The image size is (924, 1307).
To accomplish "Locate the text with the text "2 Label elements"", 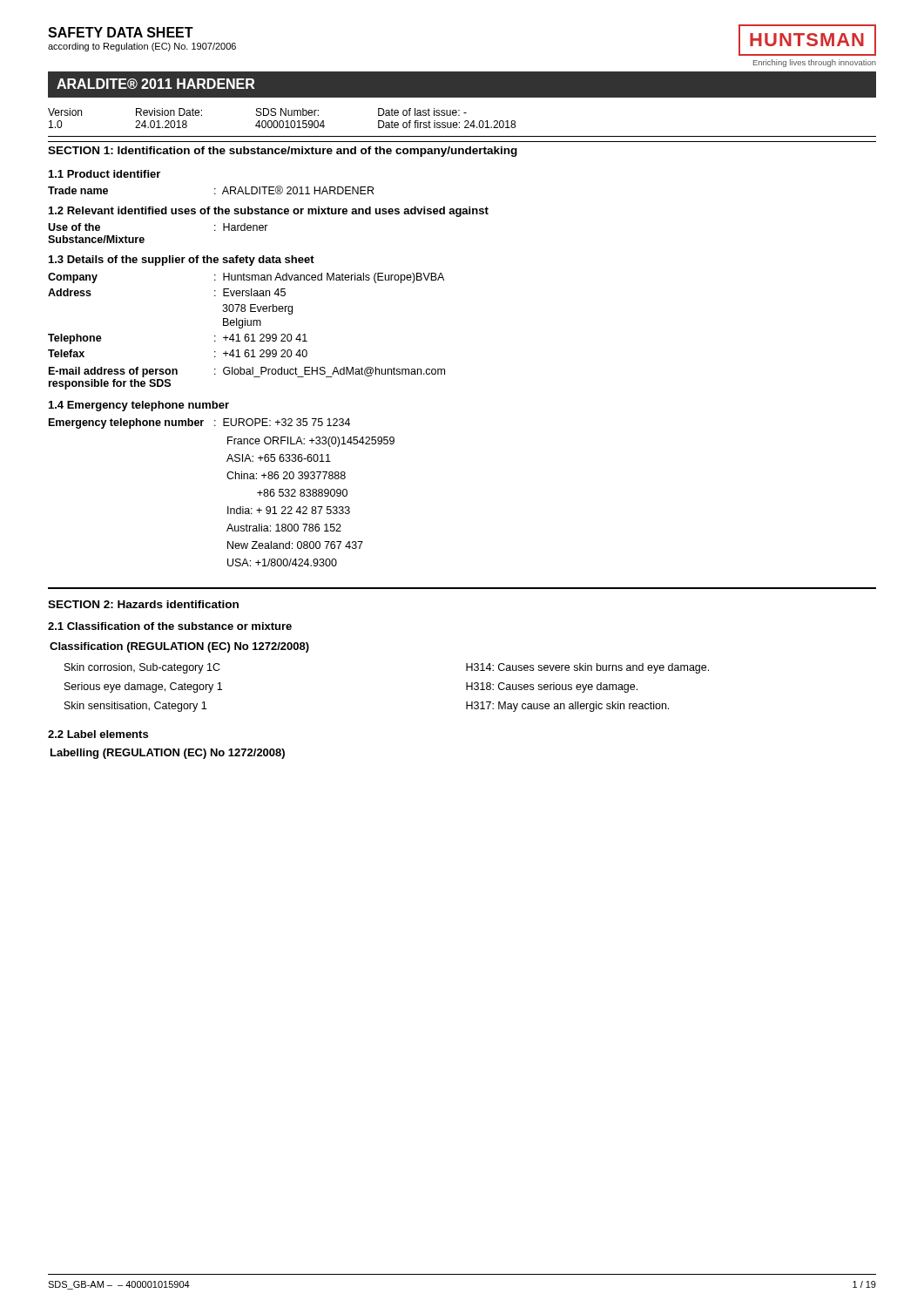I will pyautogui.click(x=98, y=734).
